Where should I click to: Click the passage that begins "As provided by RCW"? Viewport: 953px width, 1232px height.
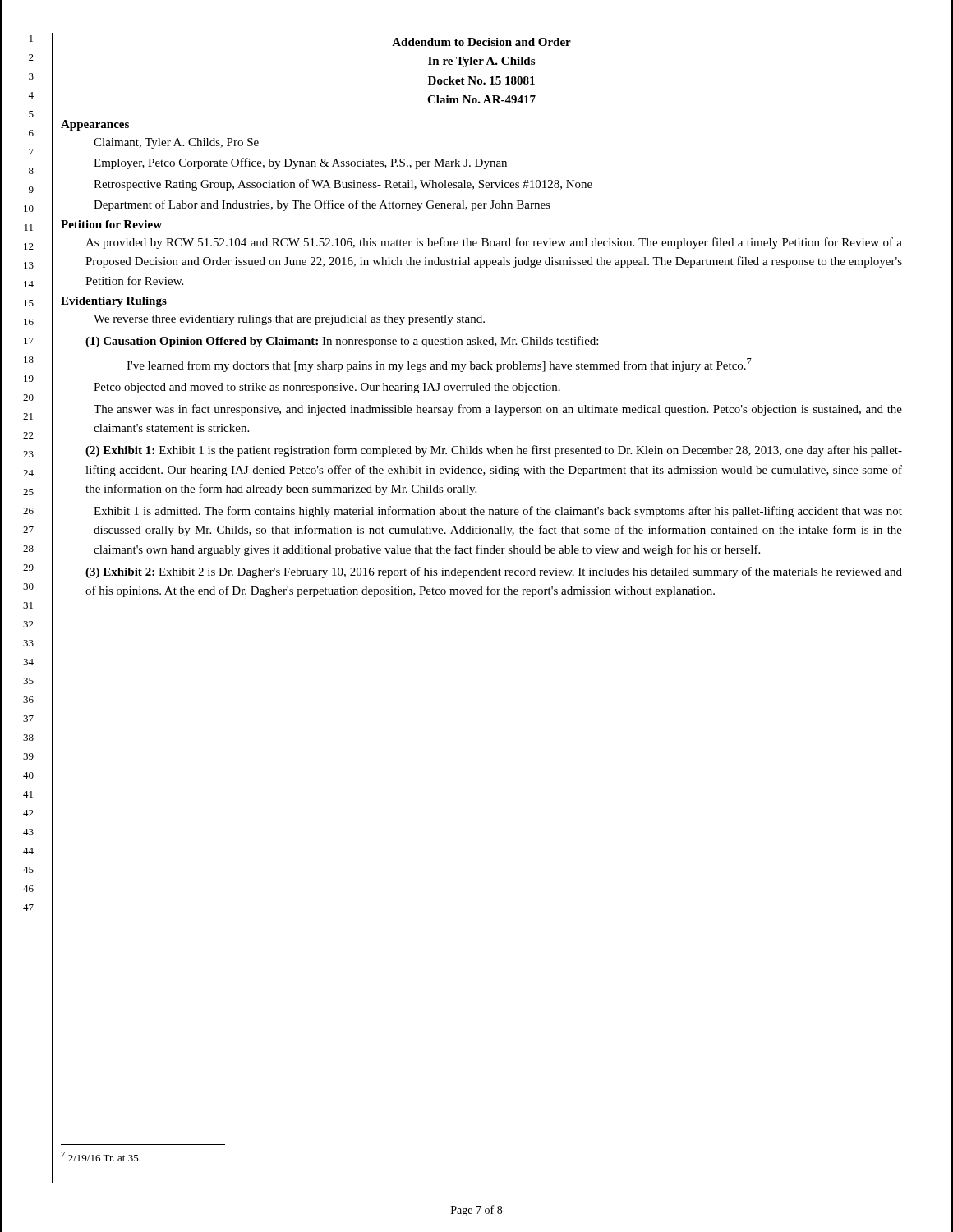click(494, 261)
